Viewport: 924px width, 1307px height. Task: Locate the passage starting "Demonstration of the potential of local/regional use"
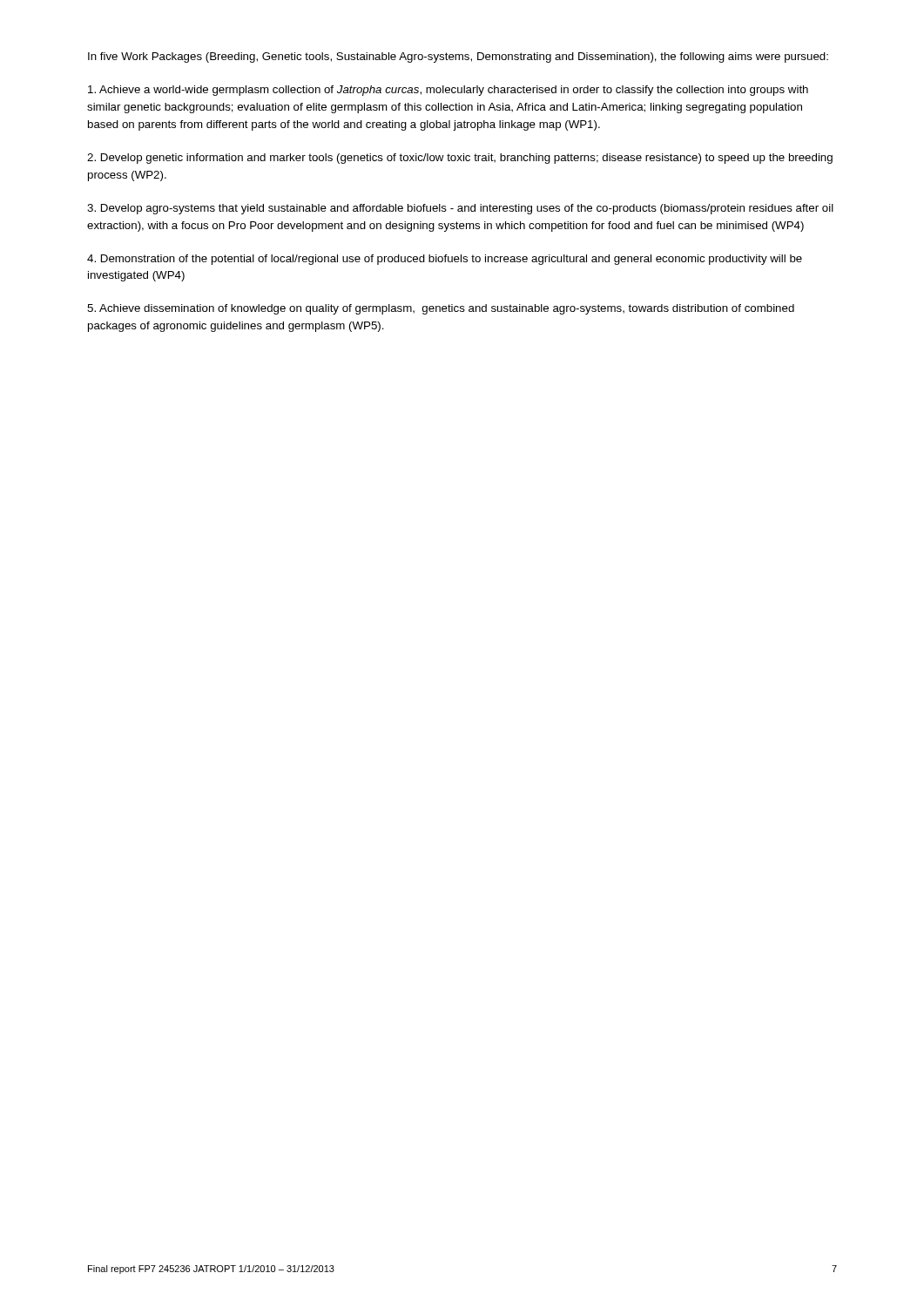pyautogui.click(x=445, y=267)
